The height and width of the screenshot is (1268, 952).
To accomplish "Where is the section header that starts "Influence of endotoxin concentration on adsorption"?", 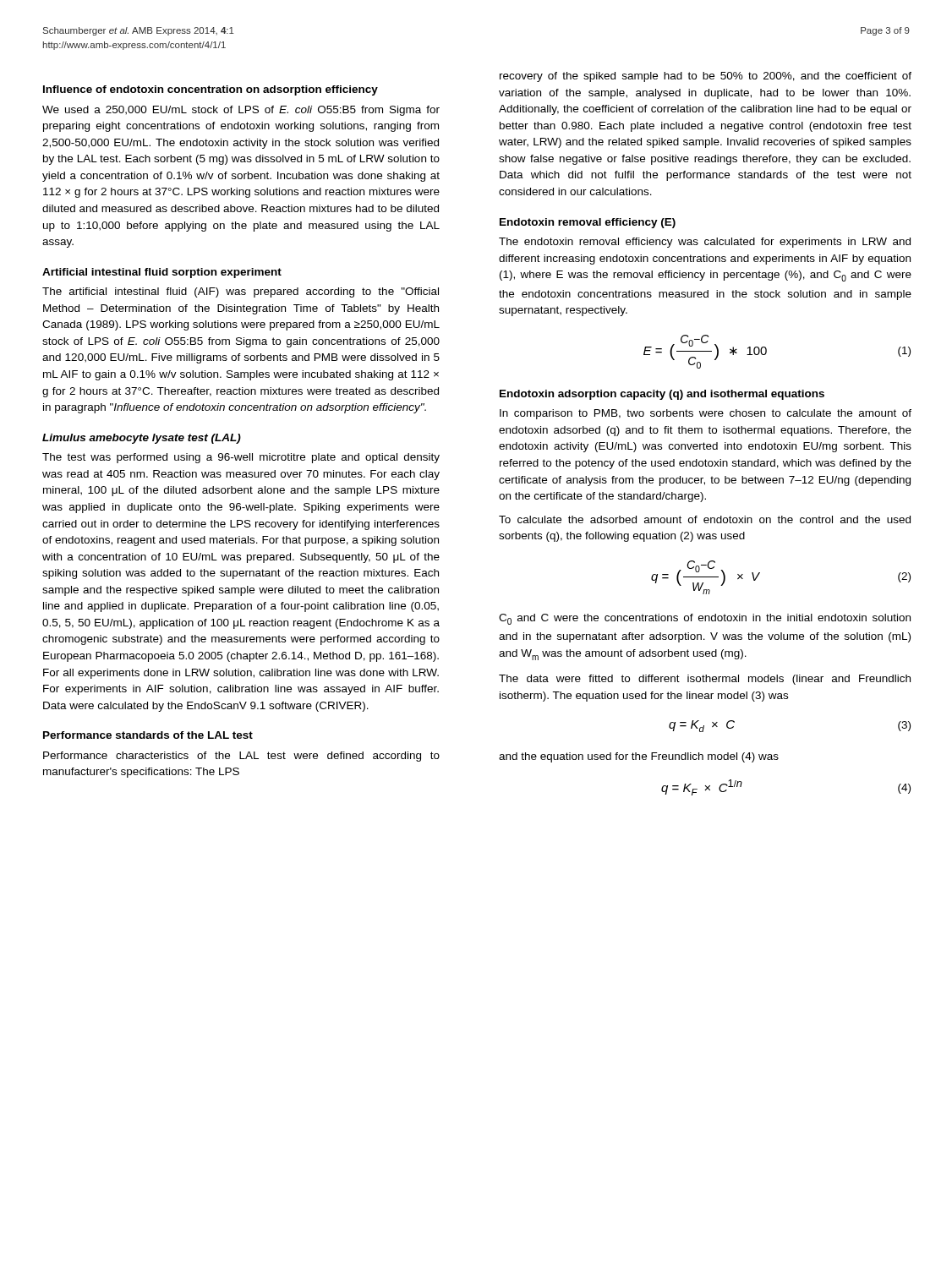I will [210, 89].
